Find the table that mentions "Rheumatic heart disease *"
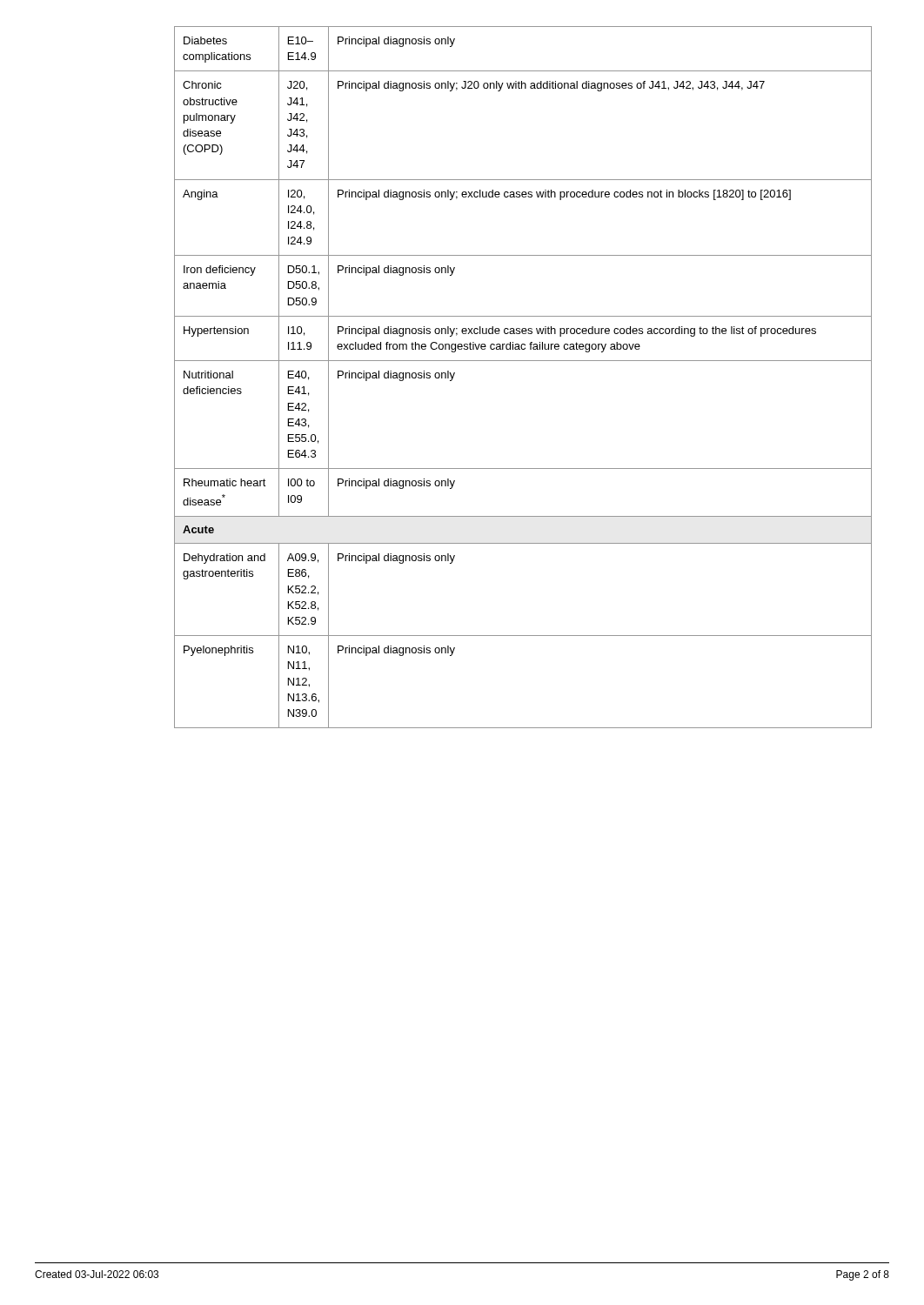The width and height of the screenshot is (924, 1305). click(523, 377)
